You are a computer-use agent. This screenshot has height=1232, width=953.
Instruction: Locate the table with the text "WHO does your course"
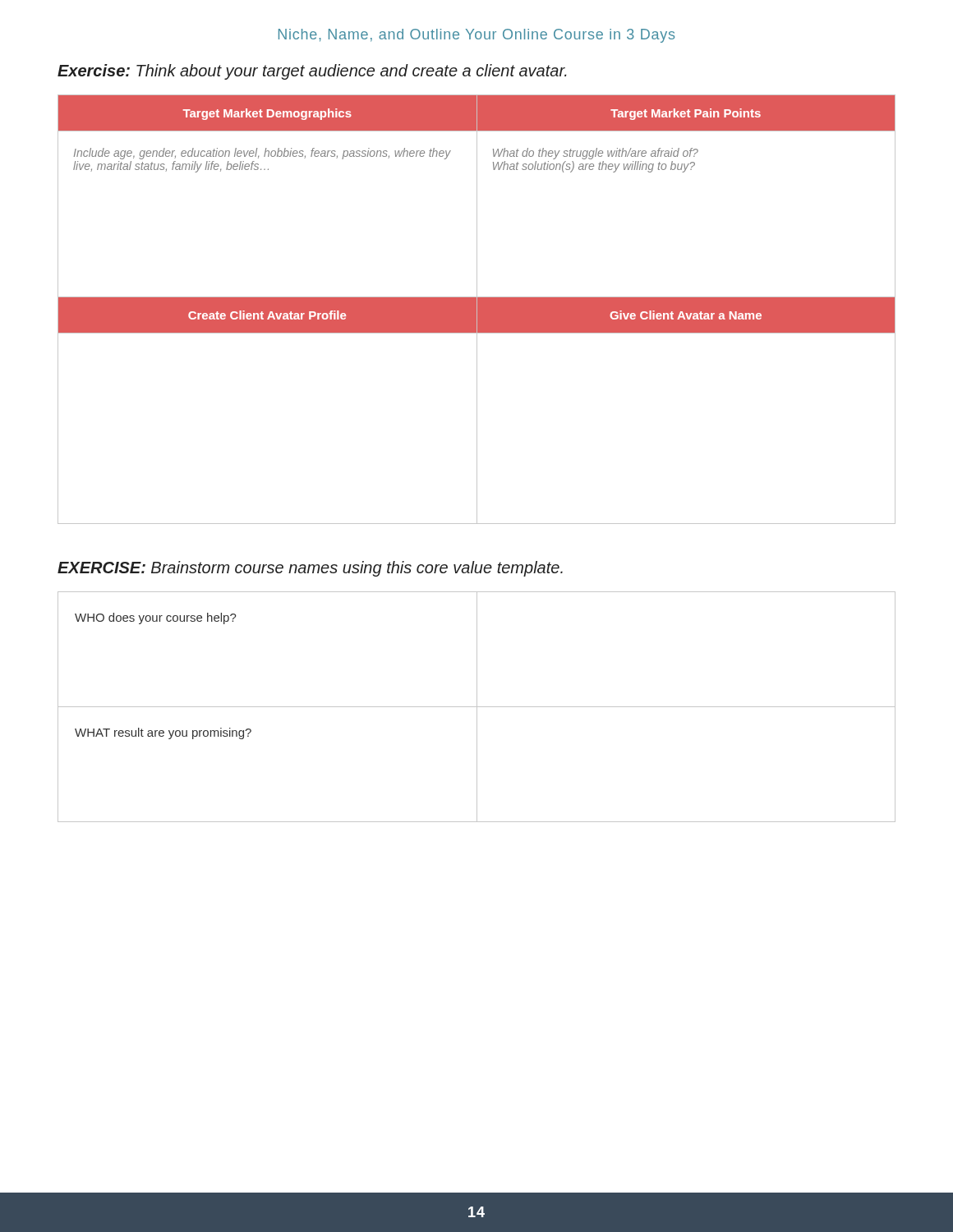coord(476,707)
